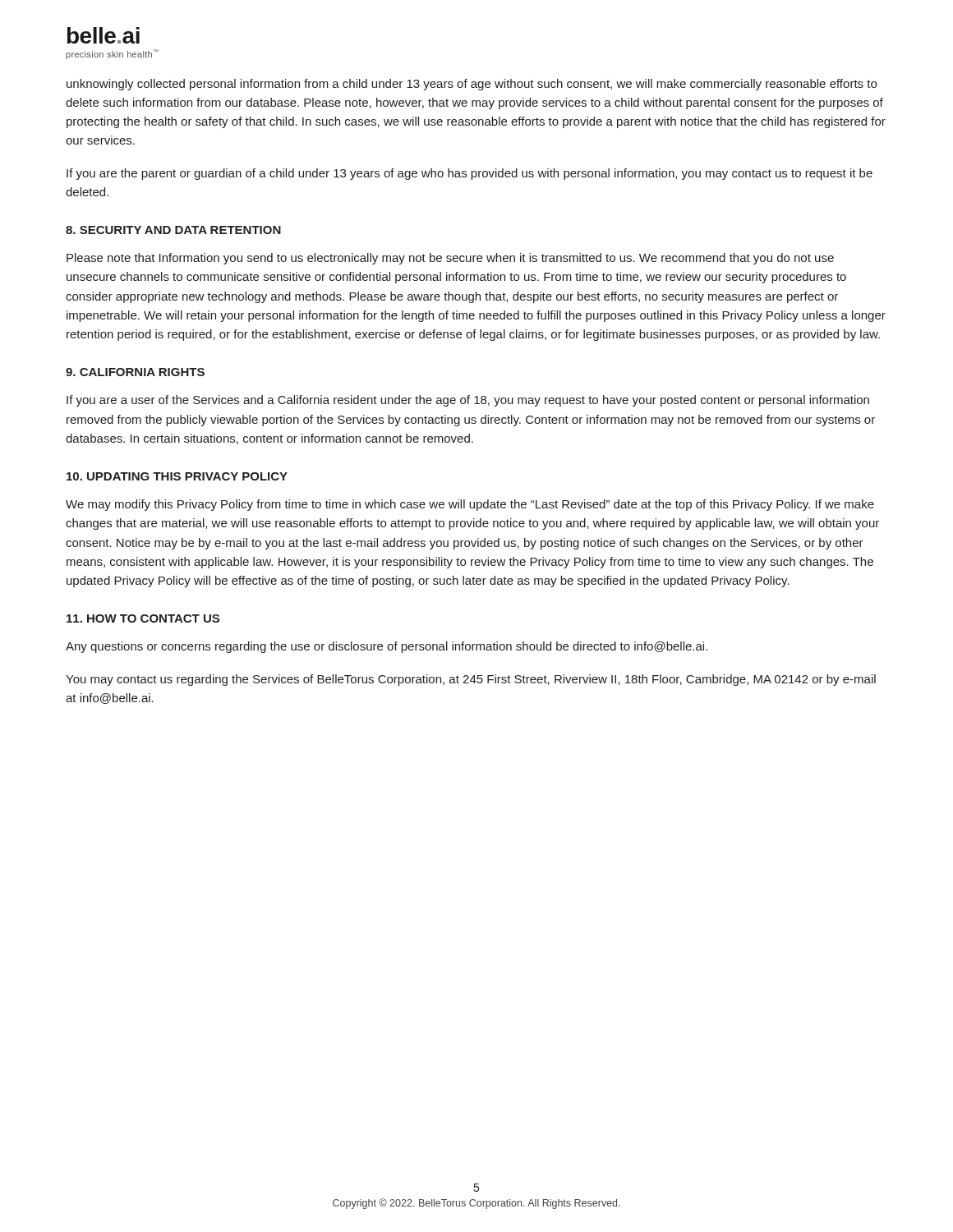Image resolution: width=953 pixels, height=1232 pixels.
Task: Click on the section header containing "8. SECURITY AND DATA RETENTION"
Action: point(173,230)
